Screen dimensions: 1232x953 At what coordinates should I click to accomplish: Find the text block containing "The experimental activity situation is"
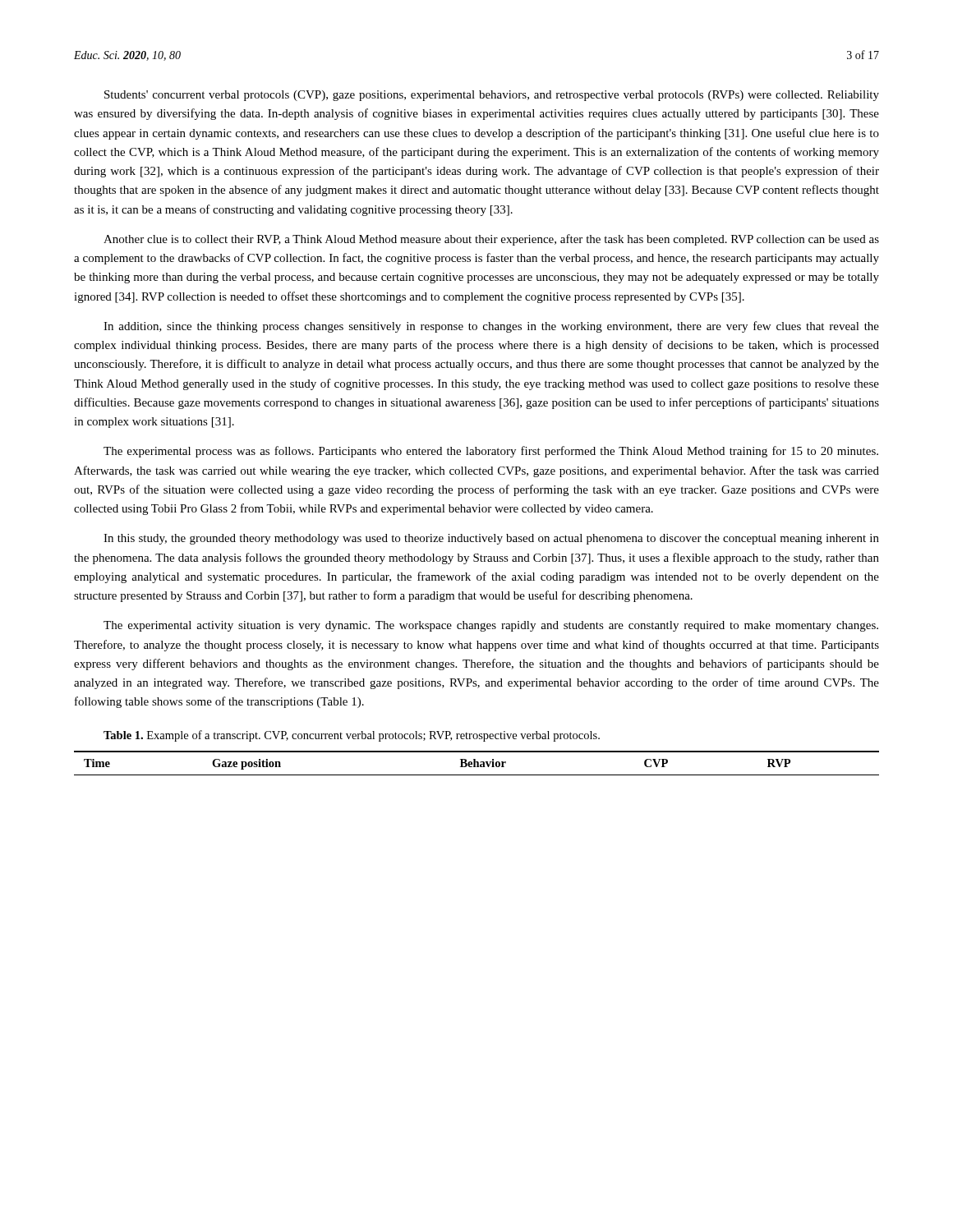coord(476,664)
